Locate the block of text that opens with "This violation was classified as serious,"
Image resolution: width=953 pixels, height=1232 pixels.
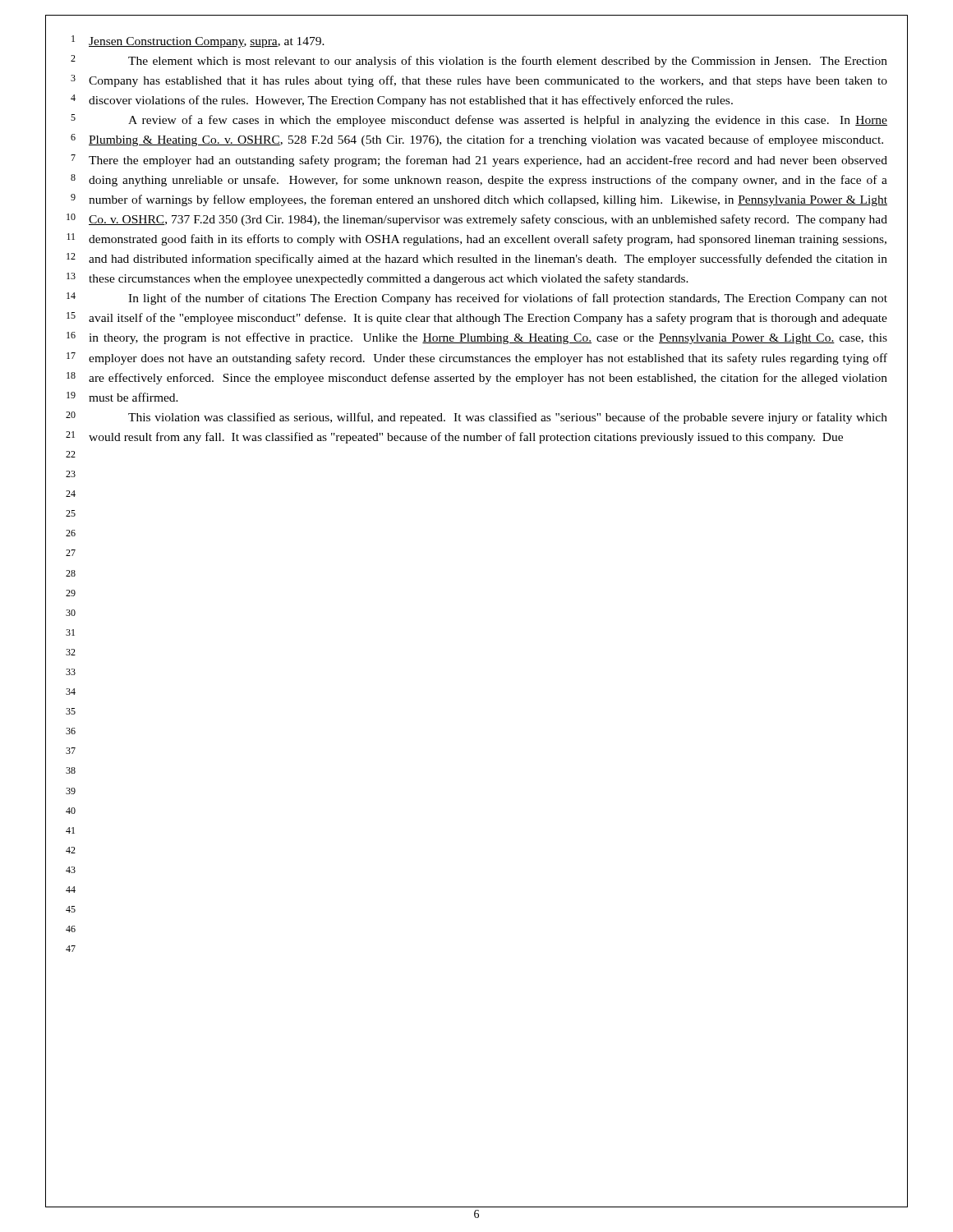pos(488,427)
